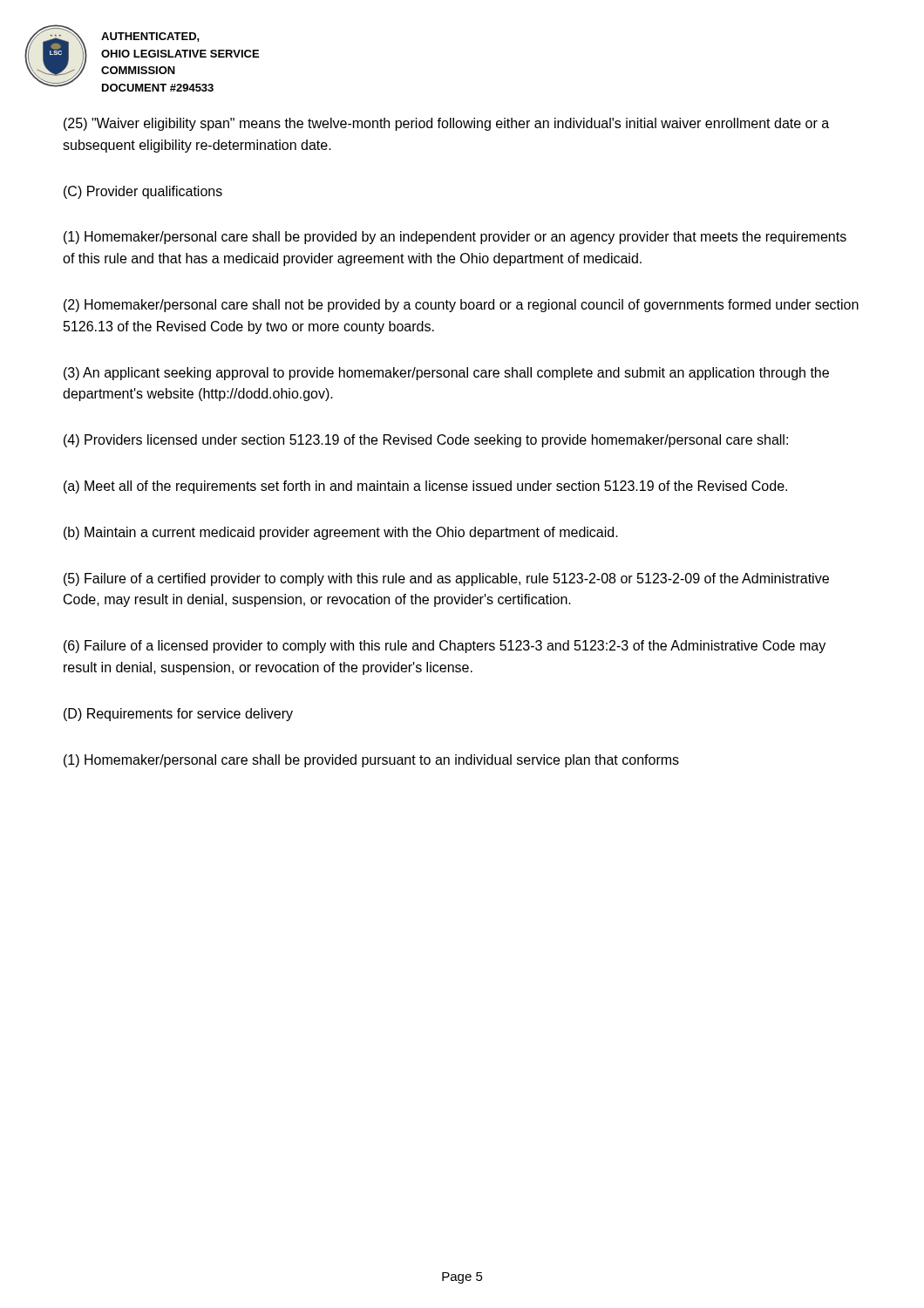Find the region starting "(4) Providers licensed under section 5123.19 of the"
The image size is (924, 1308).
coord(426,440)
